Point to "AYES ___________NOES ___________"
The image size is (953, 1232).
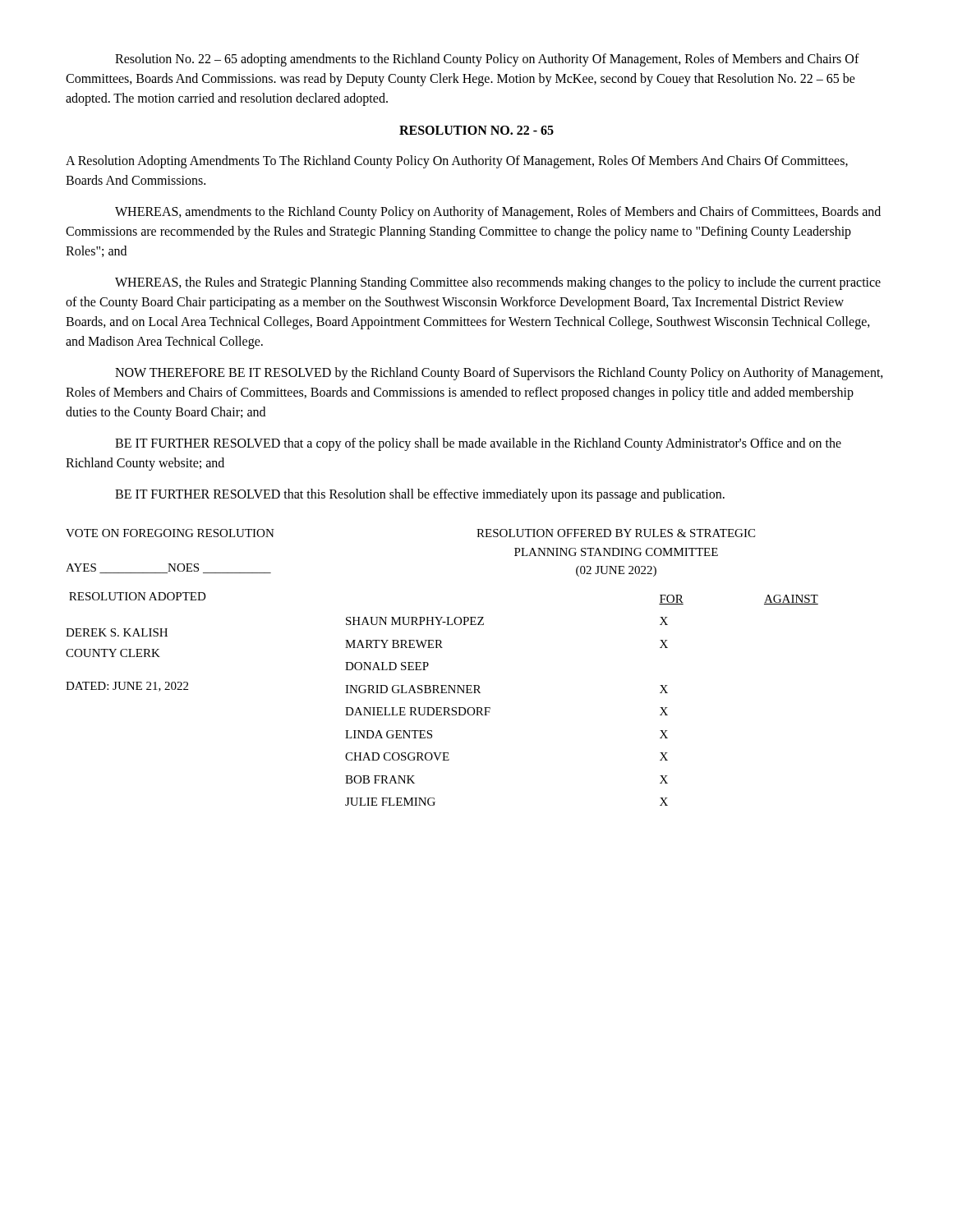click(168, 567)
